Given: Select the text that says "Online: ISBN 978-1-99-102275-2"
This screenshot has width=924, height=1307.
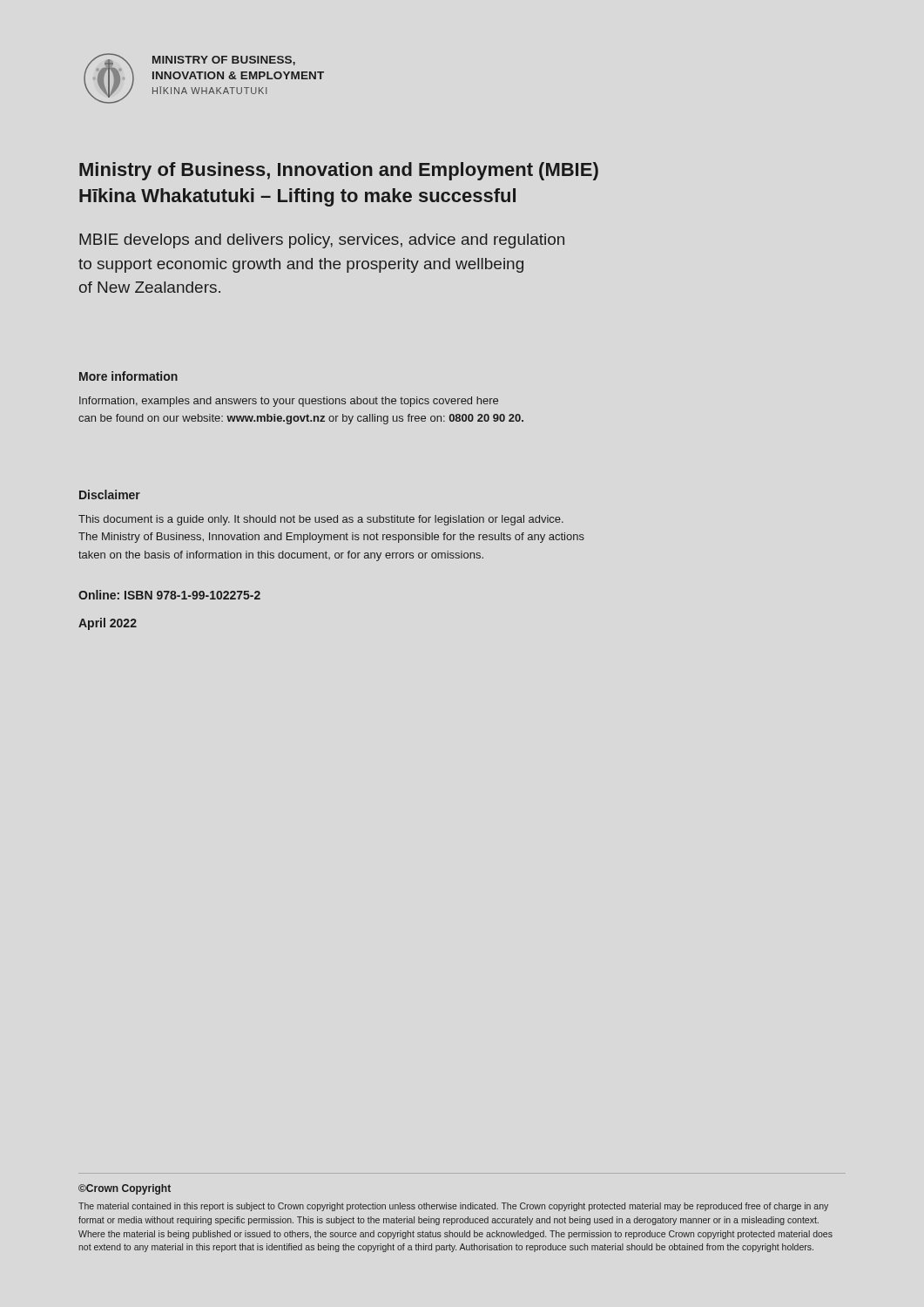Looking at the screenshot, I should coord(170,595).
